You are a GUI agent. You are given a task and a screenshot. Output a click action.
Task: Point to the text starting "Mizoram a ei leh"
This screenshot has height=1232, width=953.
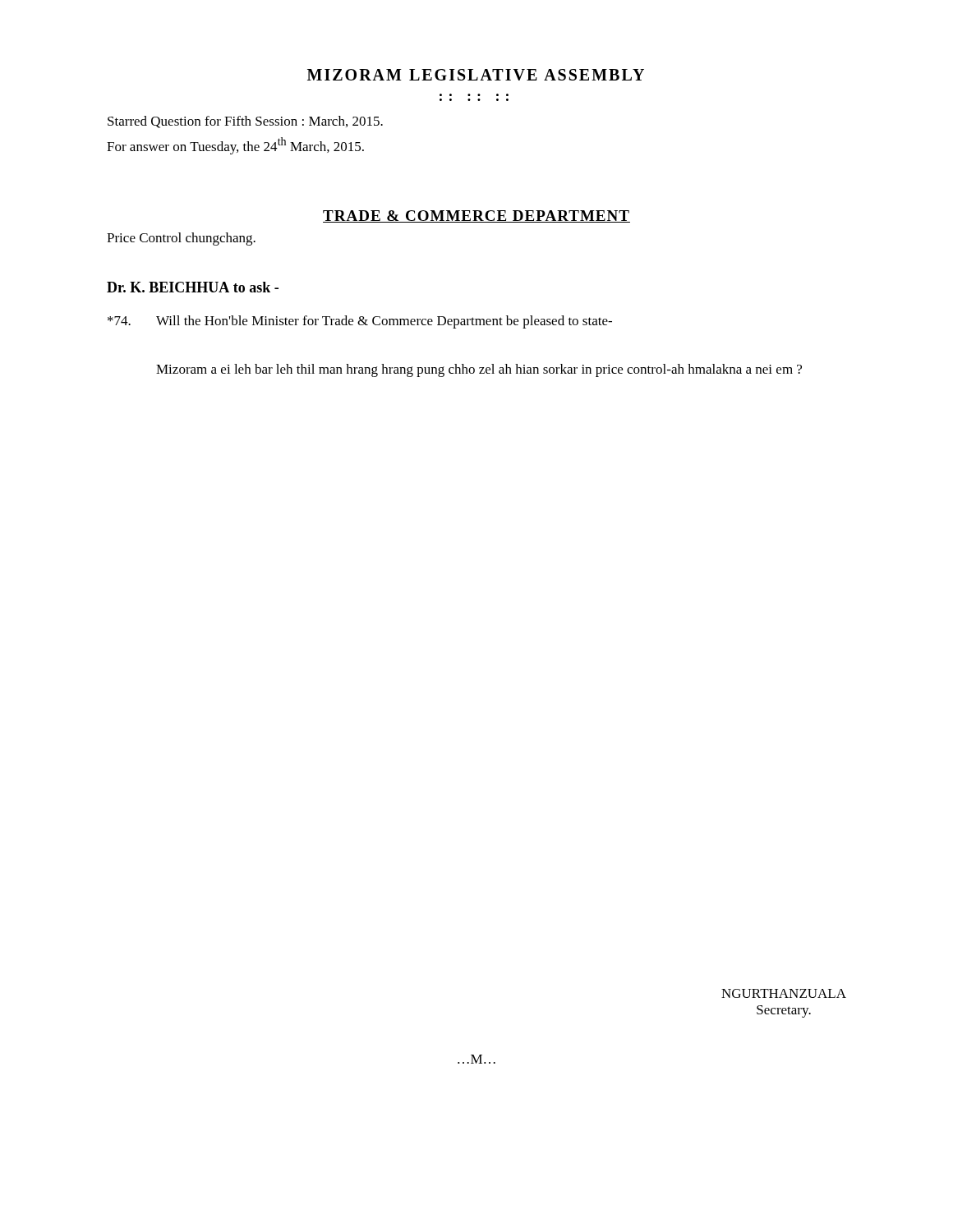[x=479, y=369]
